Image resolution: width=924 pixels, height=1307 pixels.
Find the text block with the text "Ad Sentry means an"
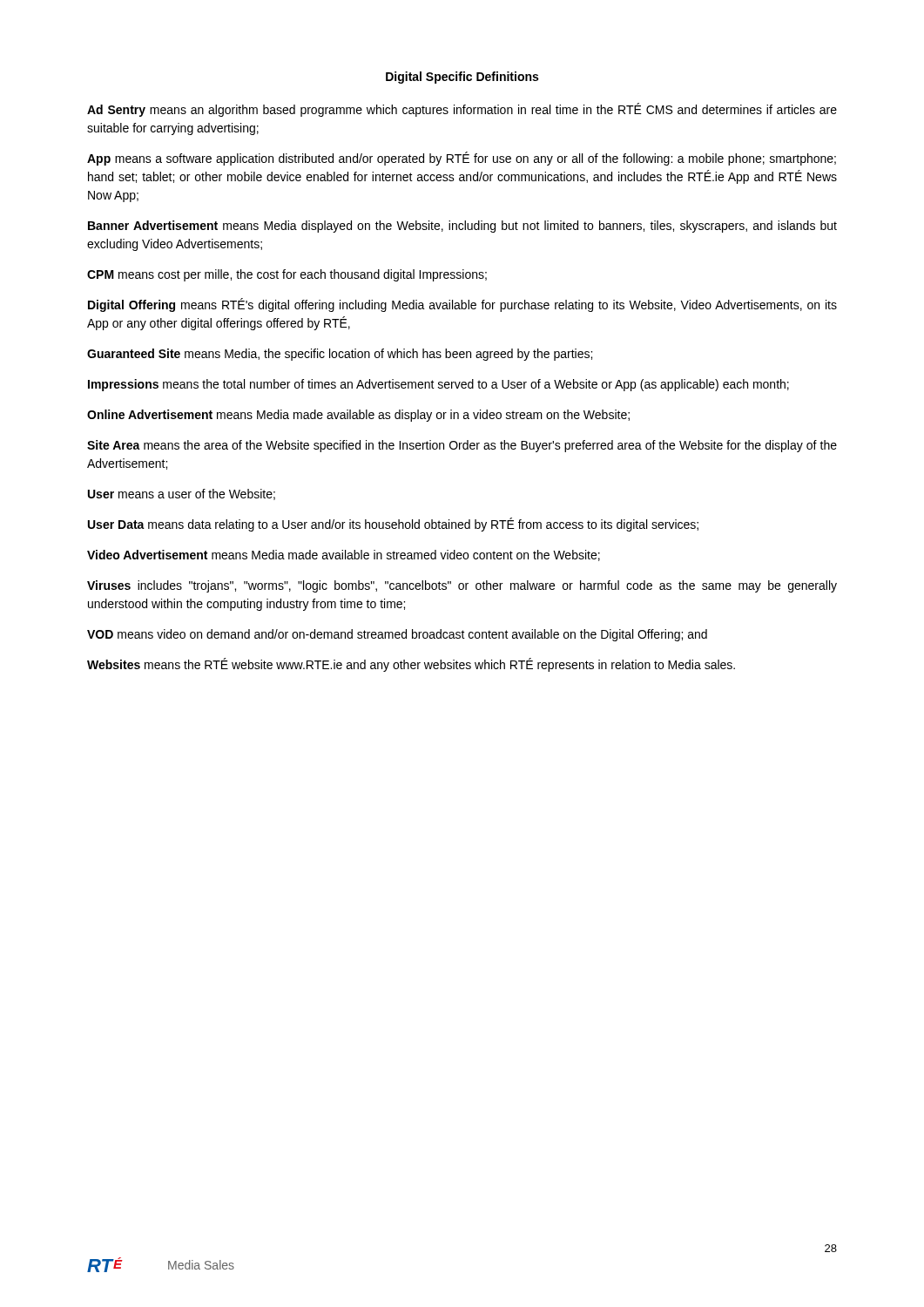(x=462, y=119)
